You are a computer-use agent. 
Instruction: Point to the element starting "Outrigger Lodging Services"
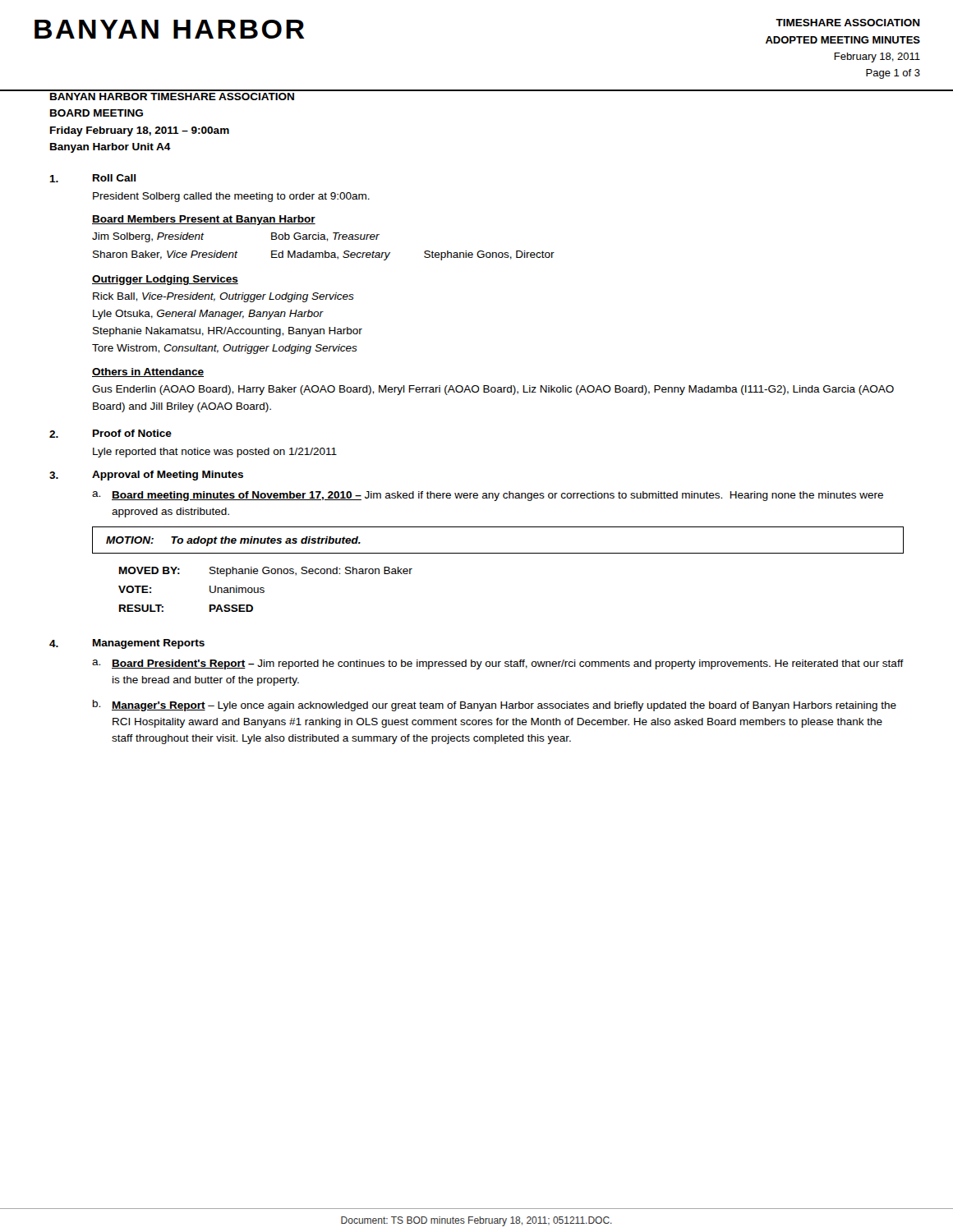tap(165, 279)
